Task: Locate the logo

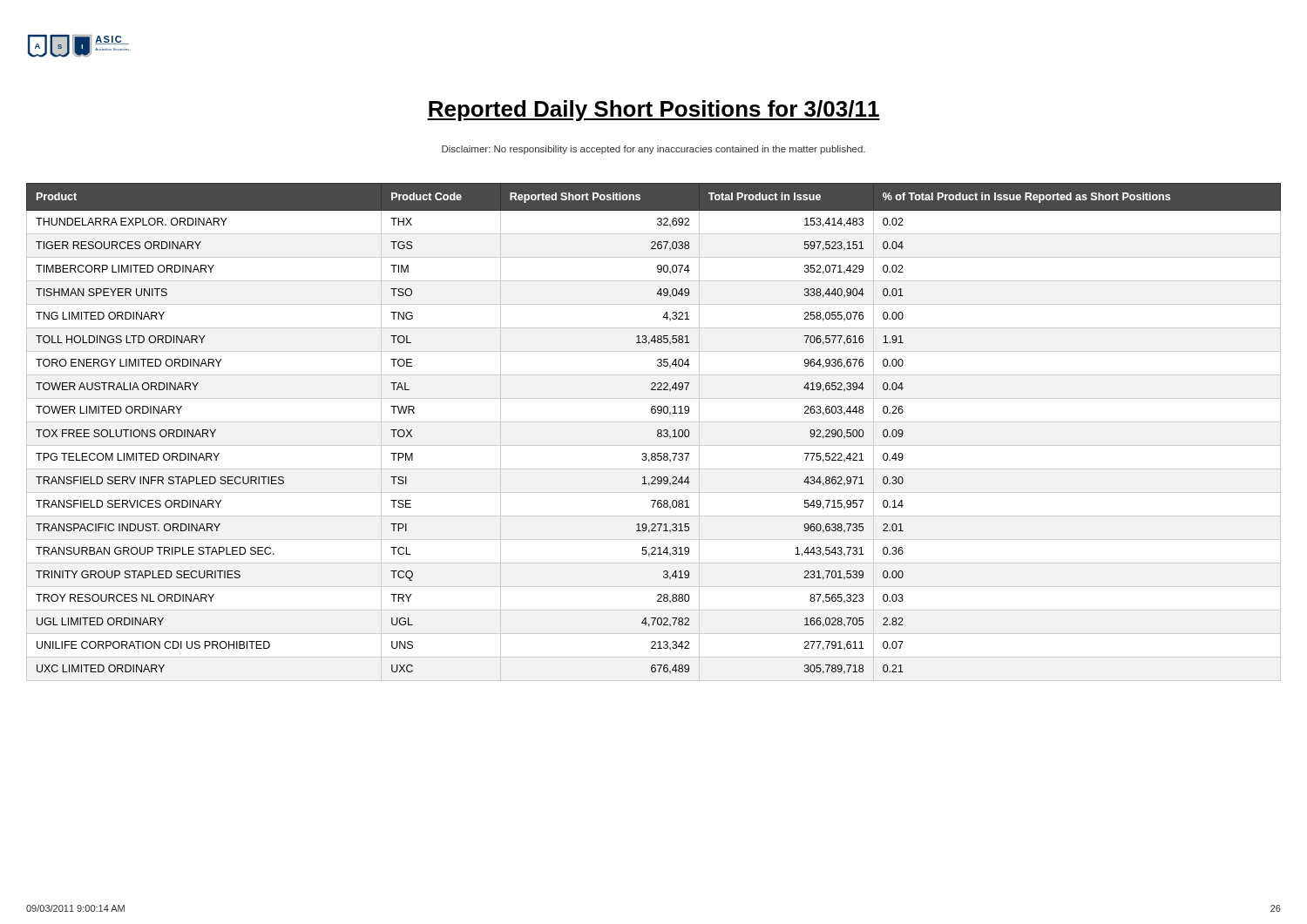Action: pos(78,48)
